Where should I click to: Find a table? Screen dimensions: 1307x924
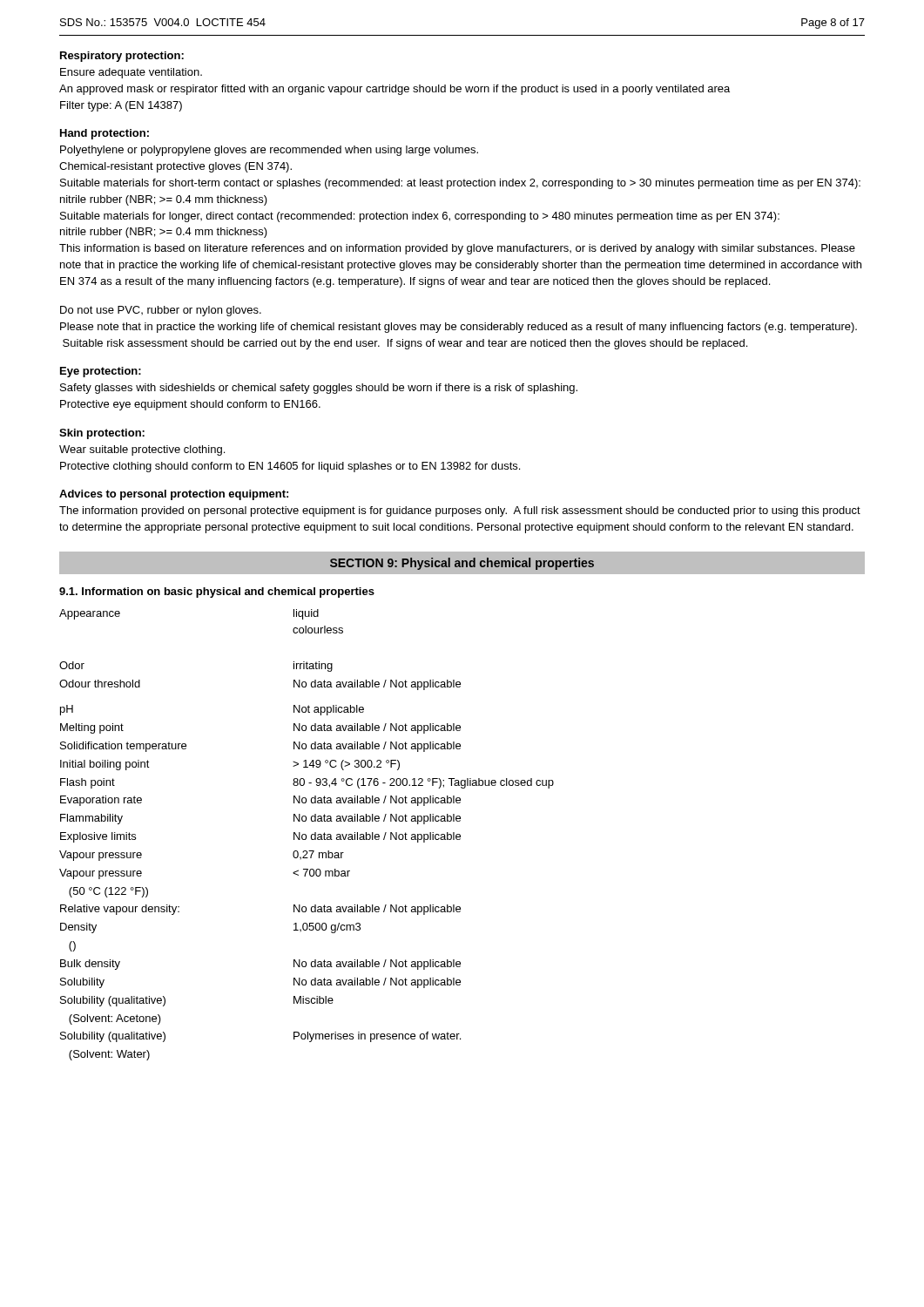tap(462, 834)
